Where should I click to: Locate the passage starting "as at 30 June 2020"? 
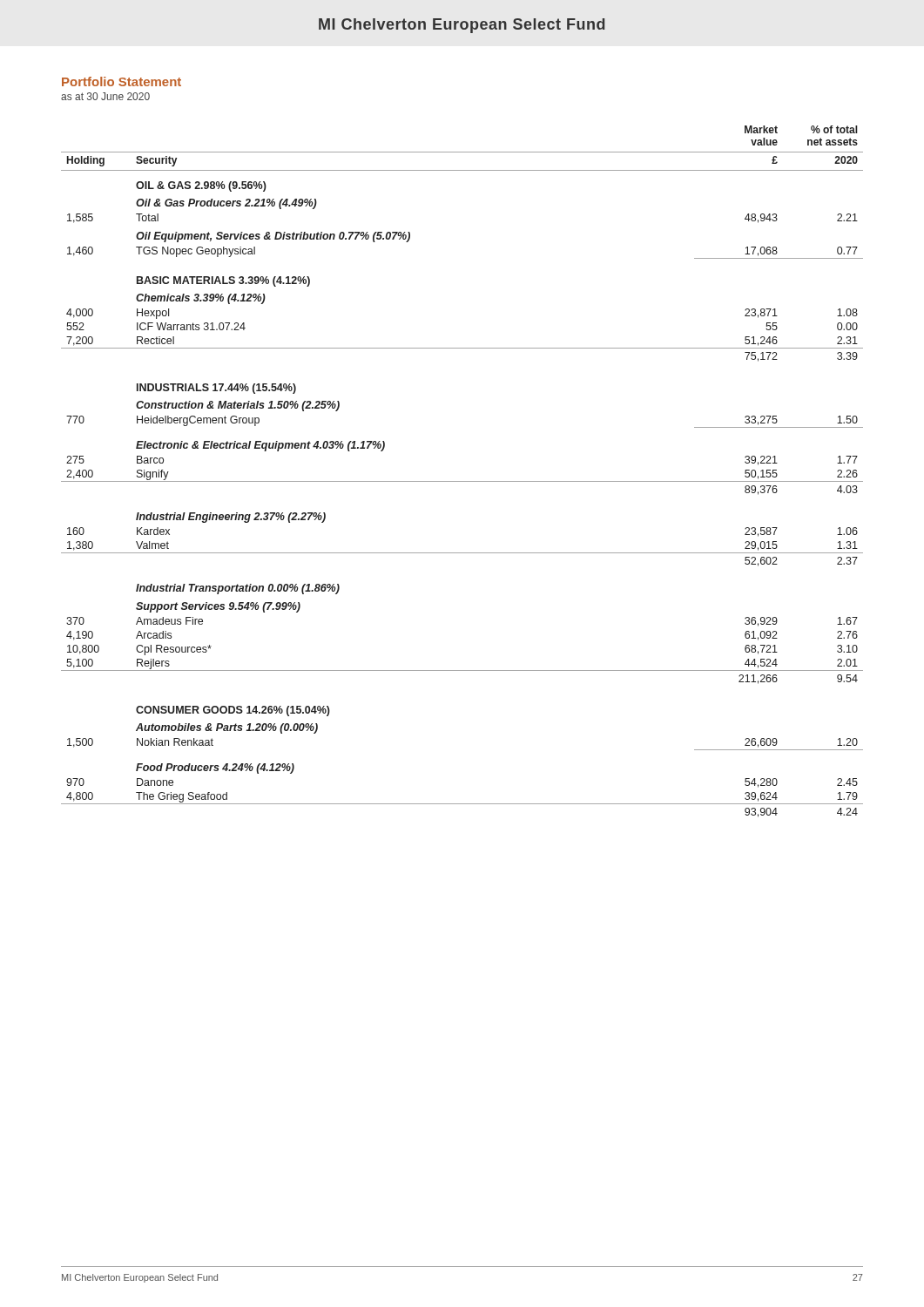click(x=105, y=97)
